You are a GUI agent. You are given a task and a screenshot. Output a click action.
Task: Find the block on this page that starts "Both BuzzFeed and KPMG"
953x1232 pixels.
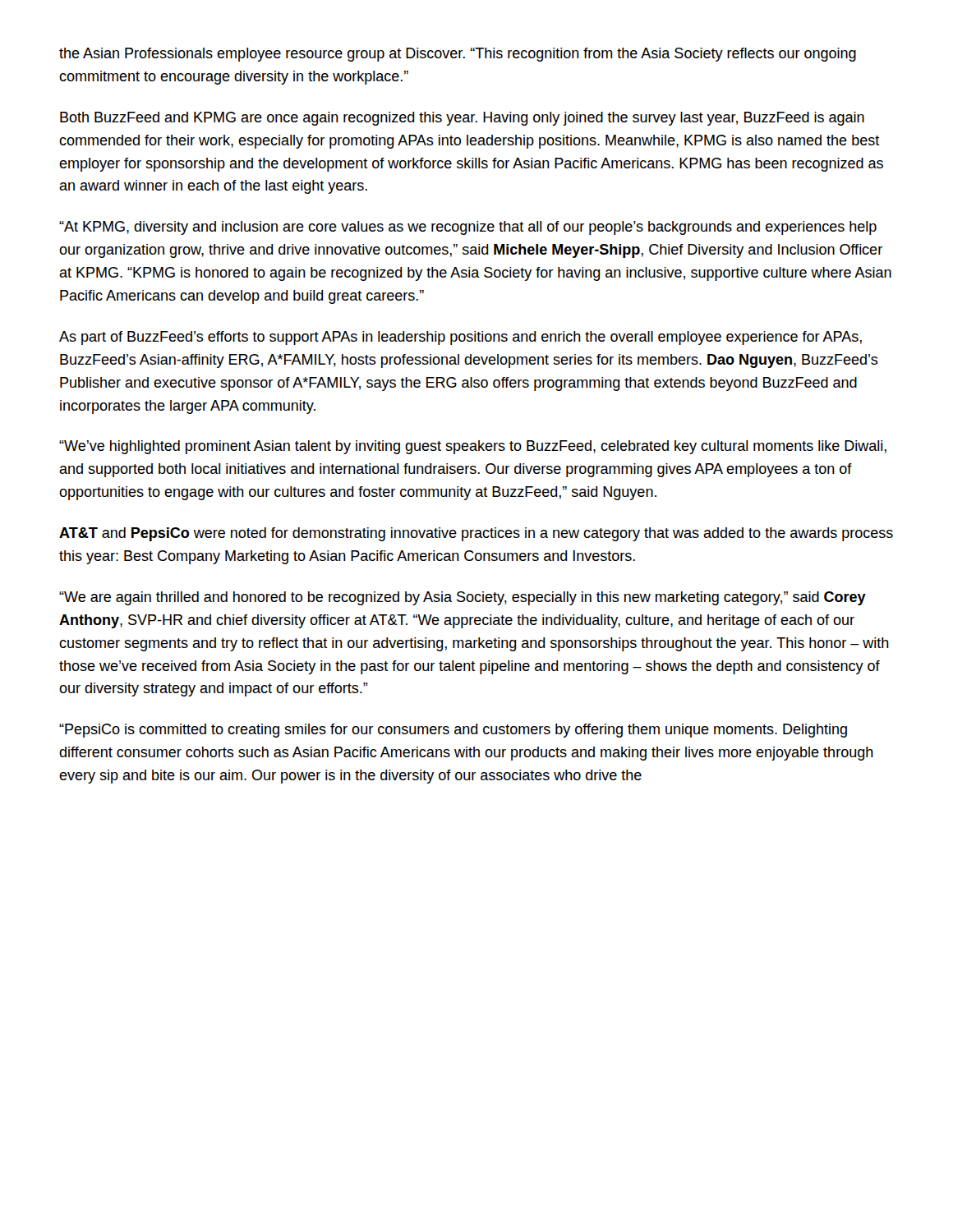coord(471,152)
